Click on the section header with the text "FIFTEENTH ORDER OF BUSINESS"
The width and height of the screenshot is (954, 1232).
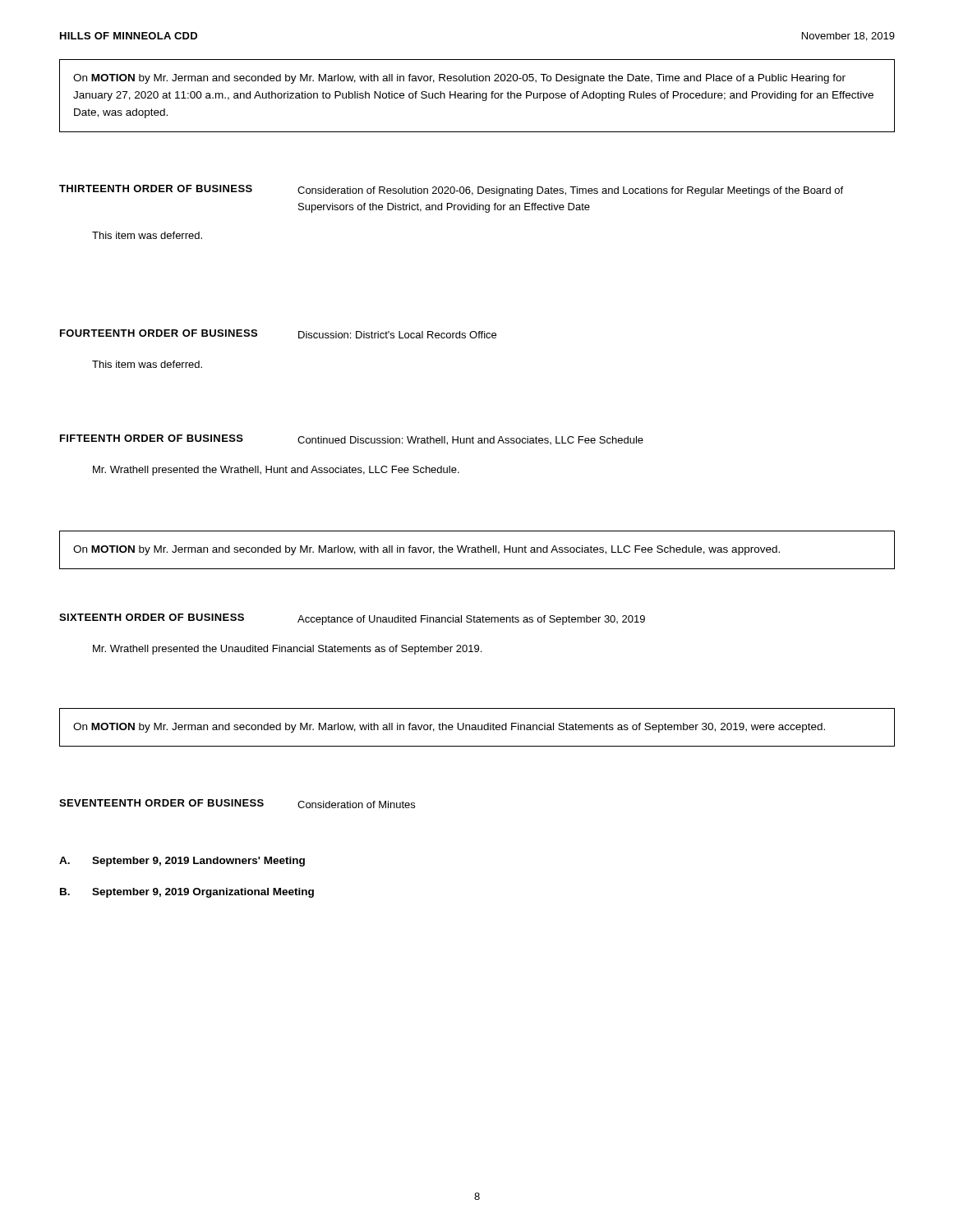[x=151, y=438]
